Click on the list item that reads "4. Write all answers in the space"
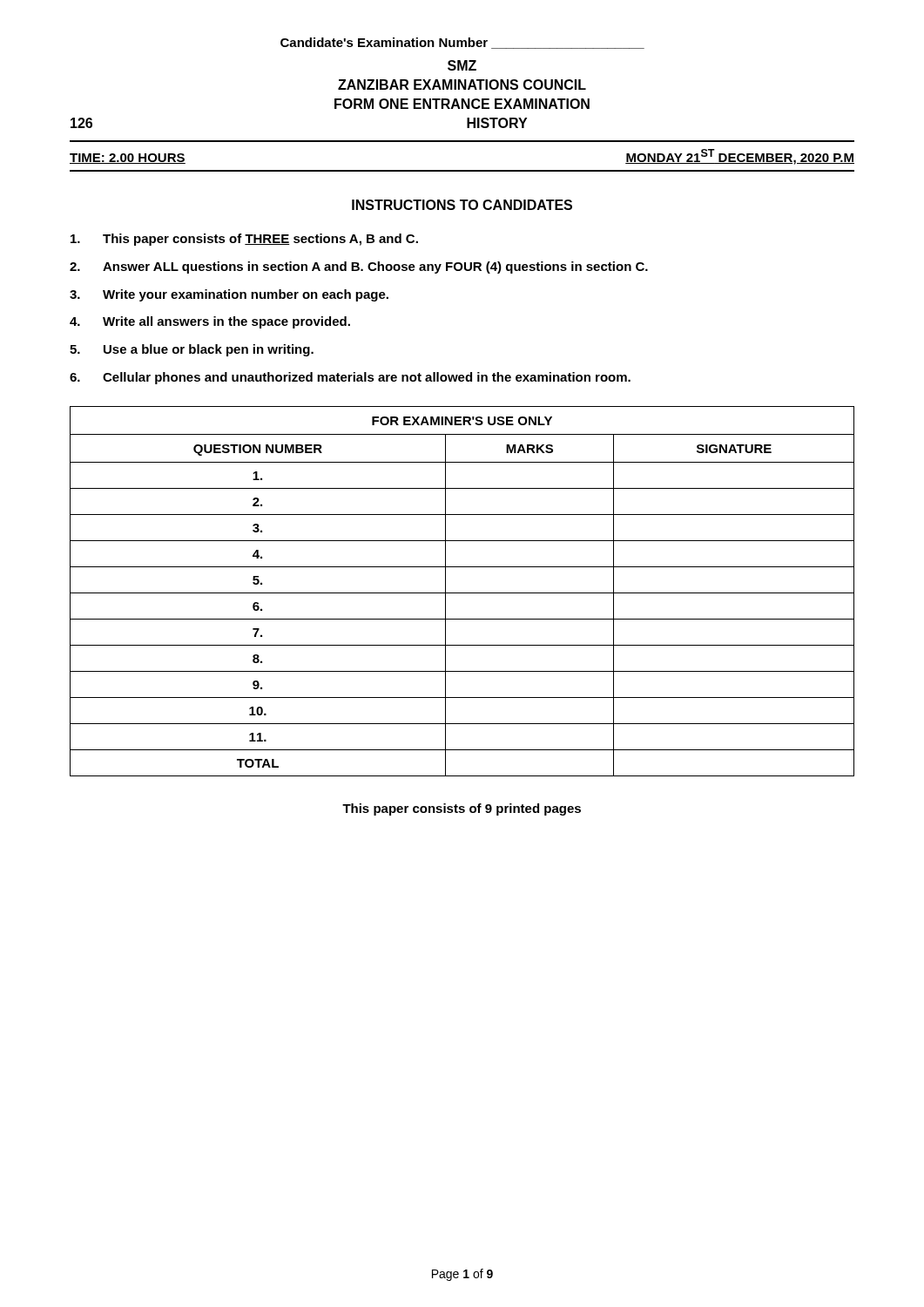Viewport: 924px width, 1307px height. click(x=210, y=322)
